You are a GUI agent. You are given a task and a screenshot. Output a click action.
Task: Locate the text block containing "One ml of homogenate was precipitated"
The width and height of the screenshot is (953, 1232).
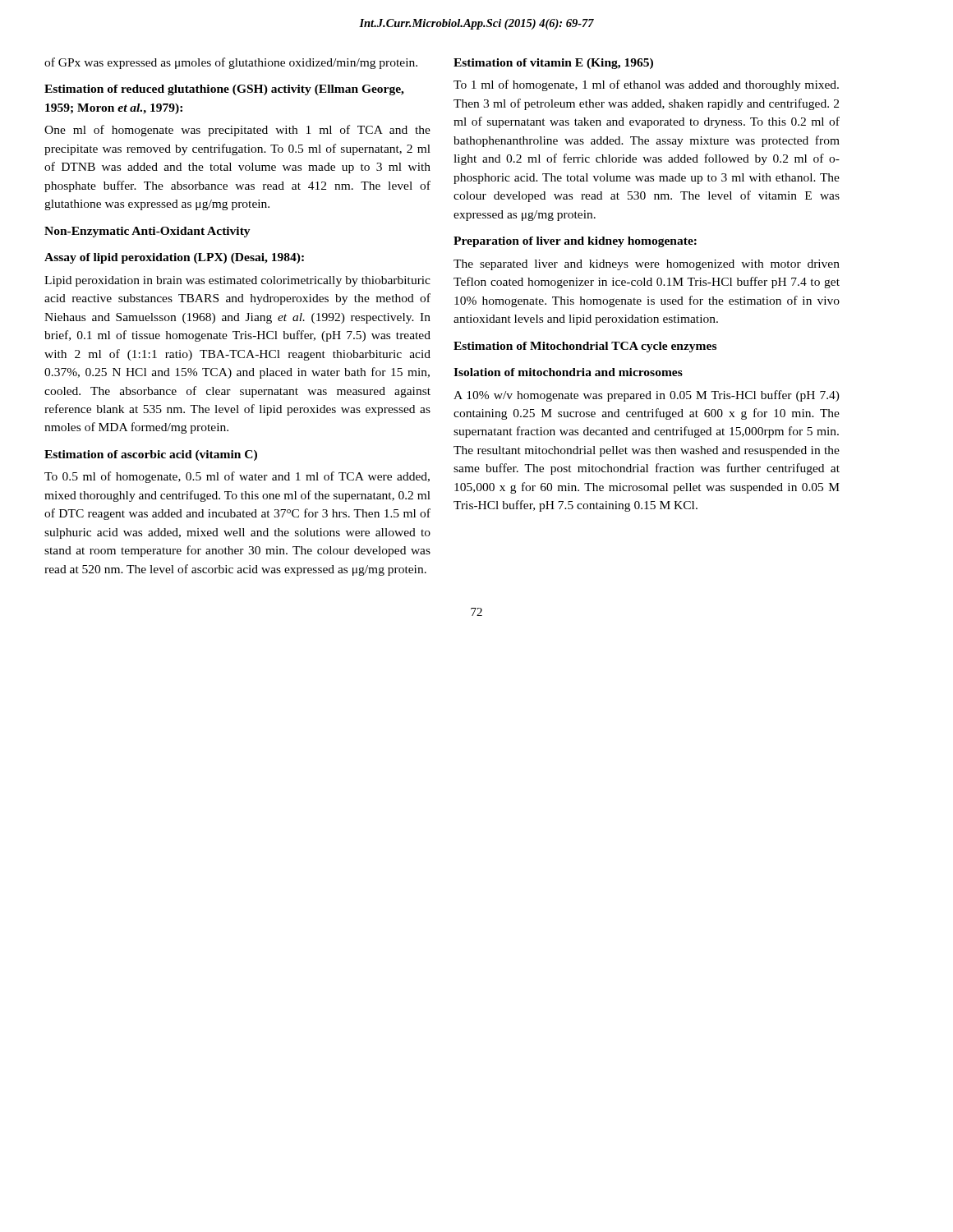tap(237, 167)
